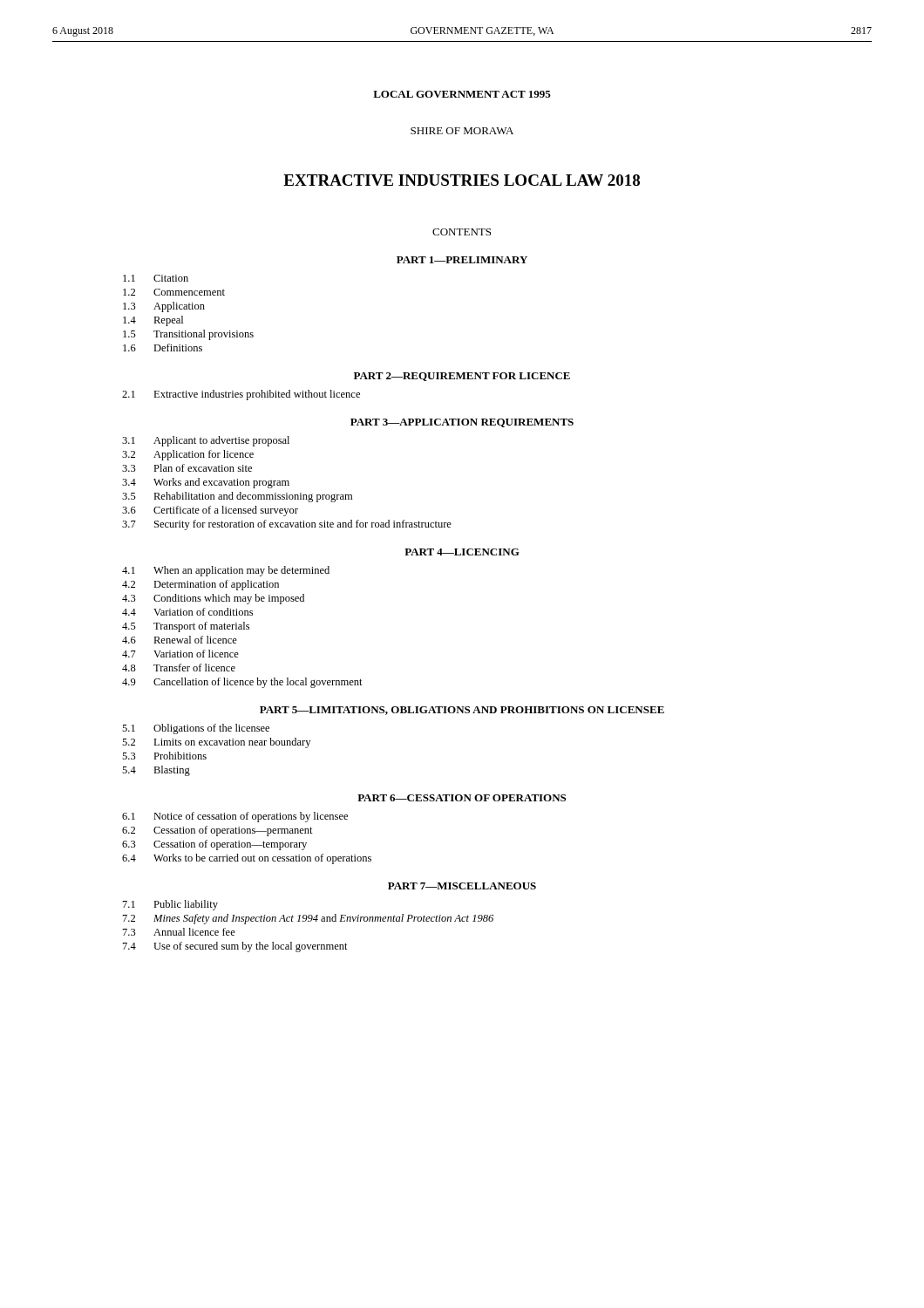
Task: Point to "PART 7—MISCELLANEOUS"
Action: 462,886
